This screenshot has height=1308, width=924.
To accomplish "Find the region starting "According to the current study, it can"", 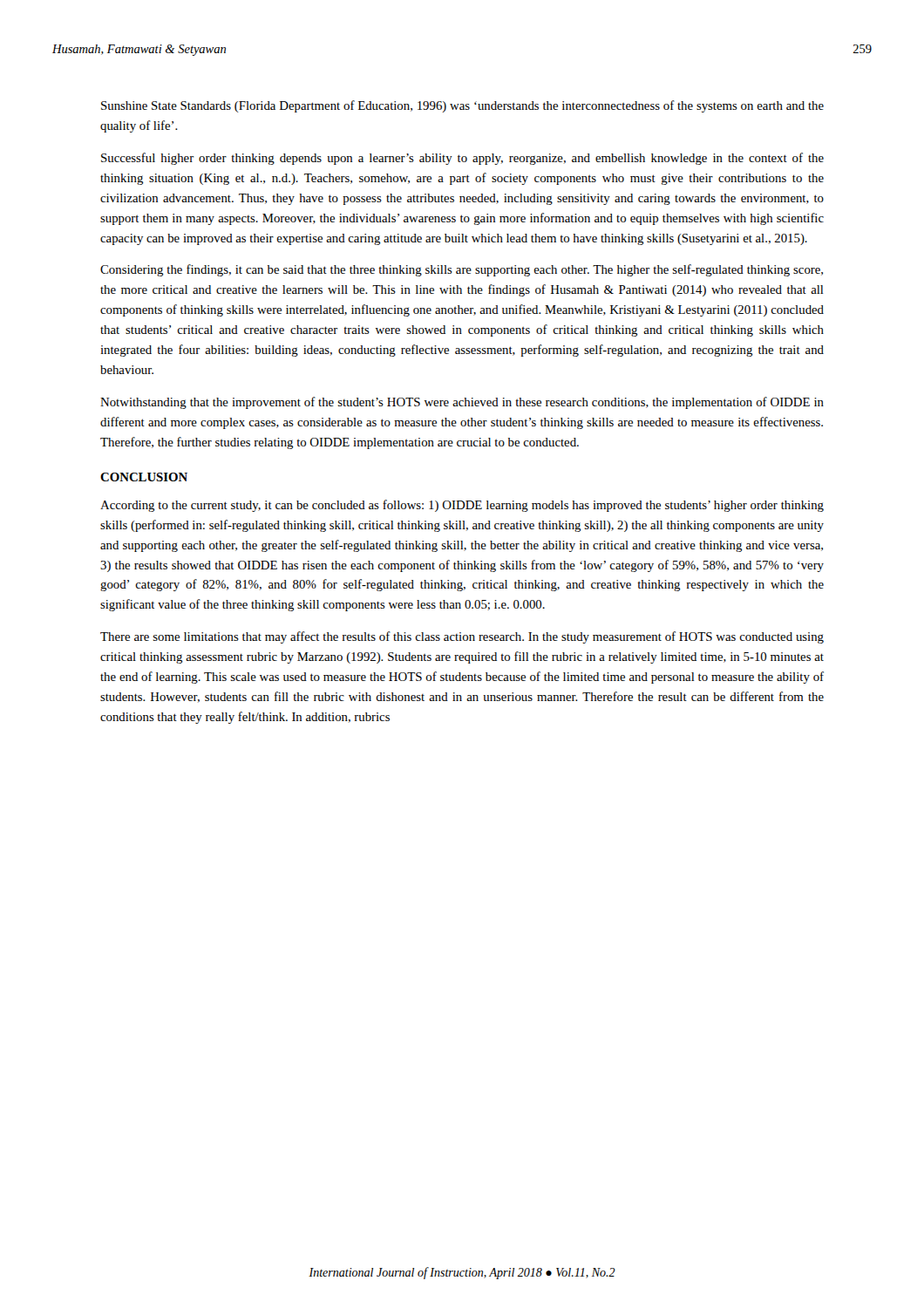I will pyautogui.click(x=462, y=555).
